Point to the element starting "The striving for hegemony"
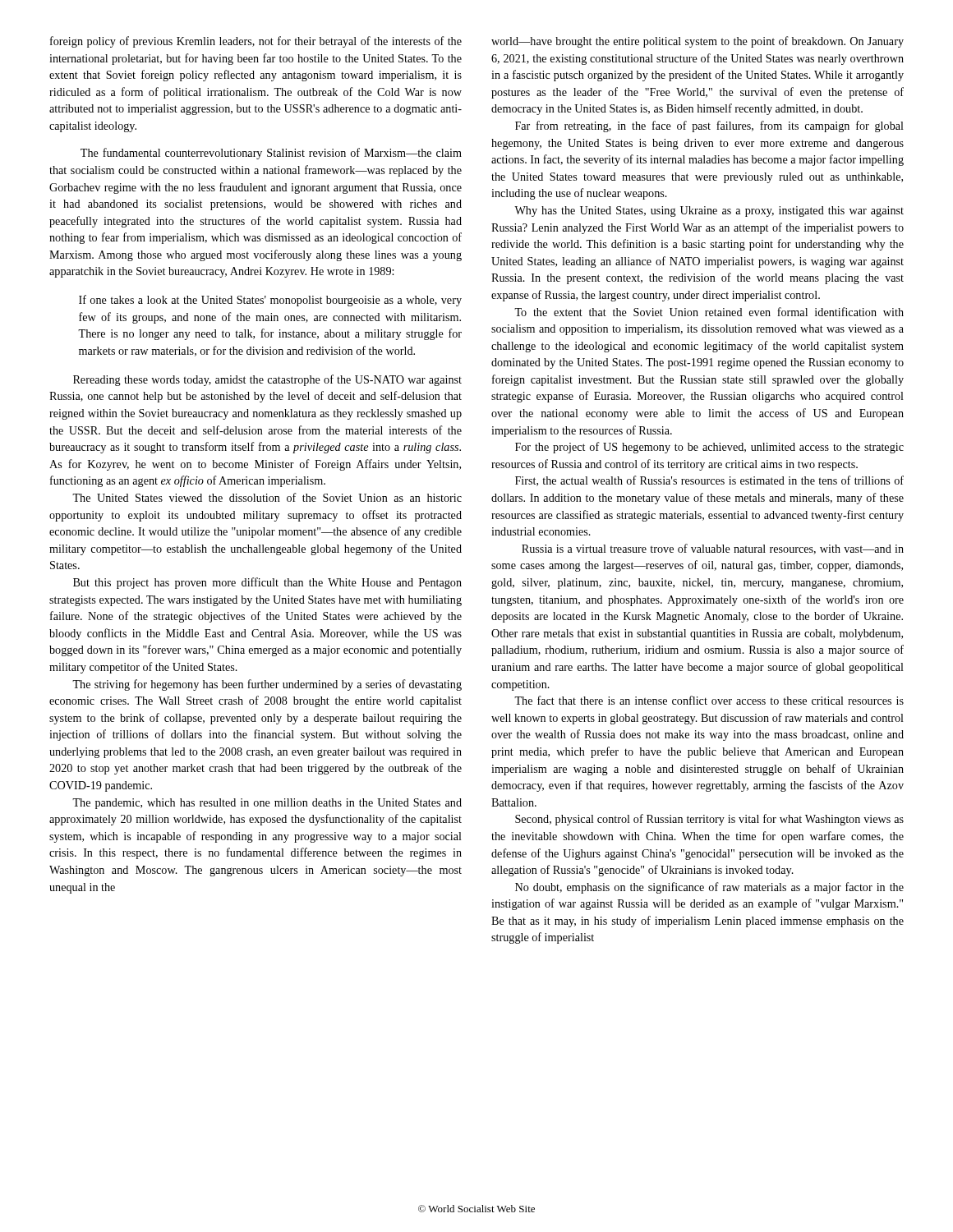Screen dimensions: 1232x953 click(x=255, y=735)
